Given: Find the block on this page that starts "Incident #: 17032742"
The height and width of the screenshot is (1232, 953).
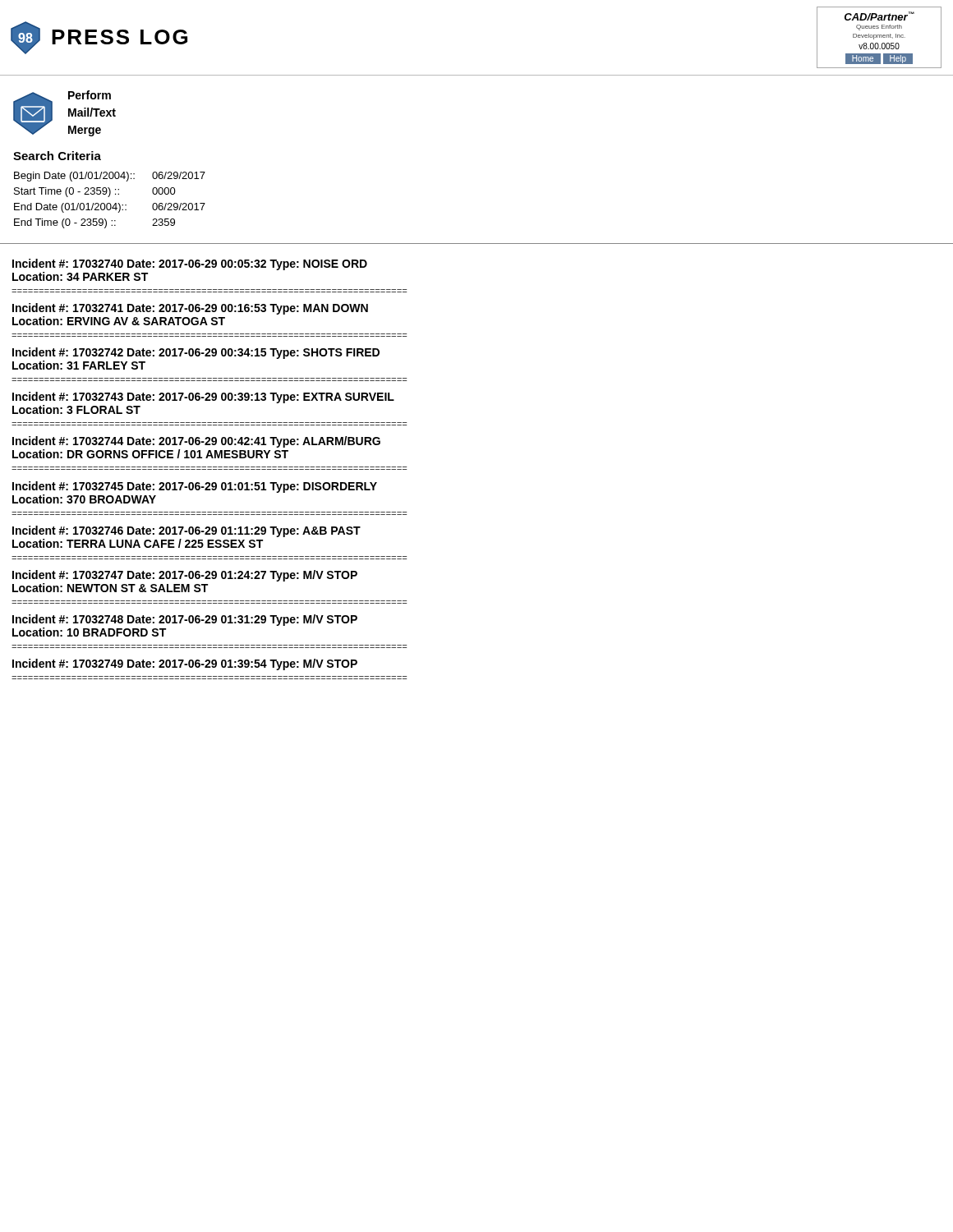Looking at the screenshot, I should point(196,353).
